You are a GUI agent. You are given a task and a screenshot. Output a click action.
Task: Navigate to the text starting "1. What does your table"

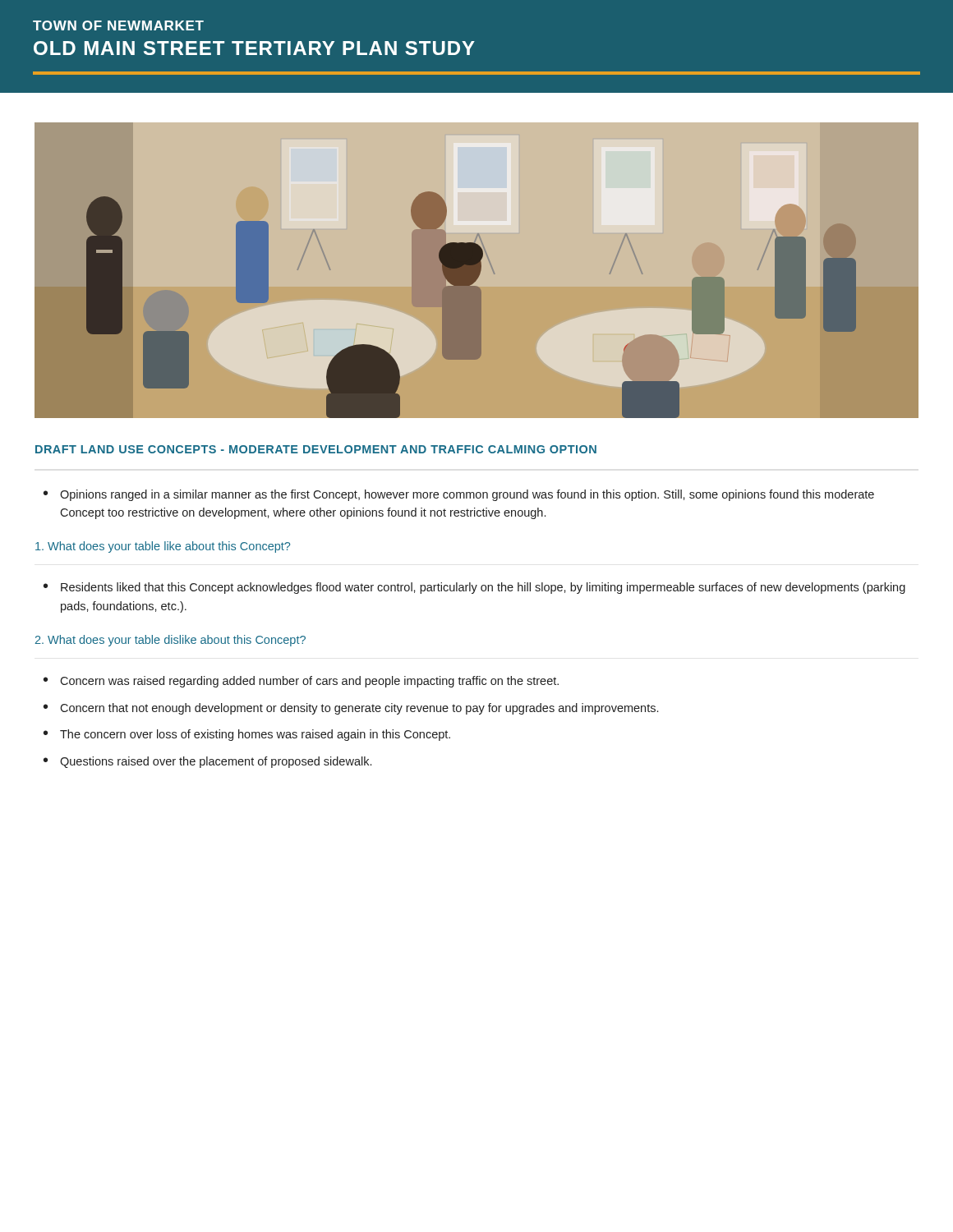(163, 547)
